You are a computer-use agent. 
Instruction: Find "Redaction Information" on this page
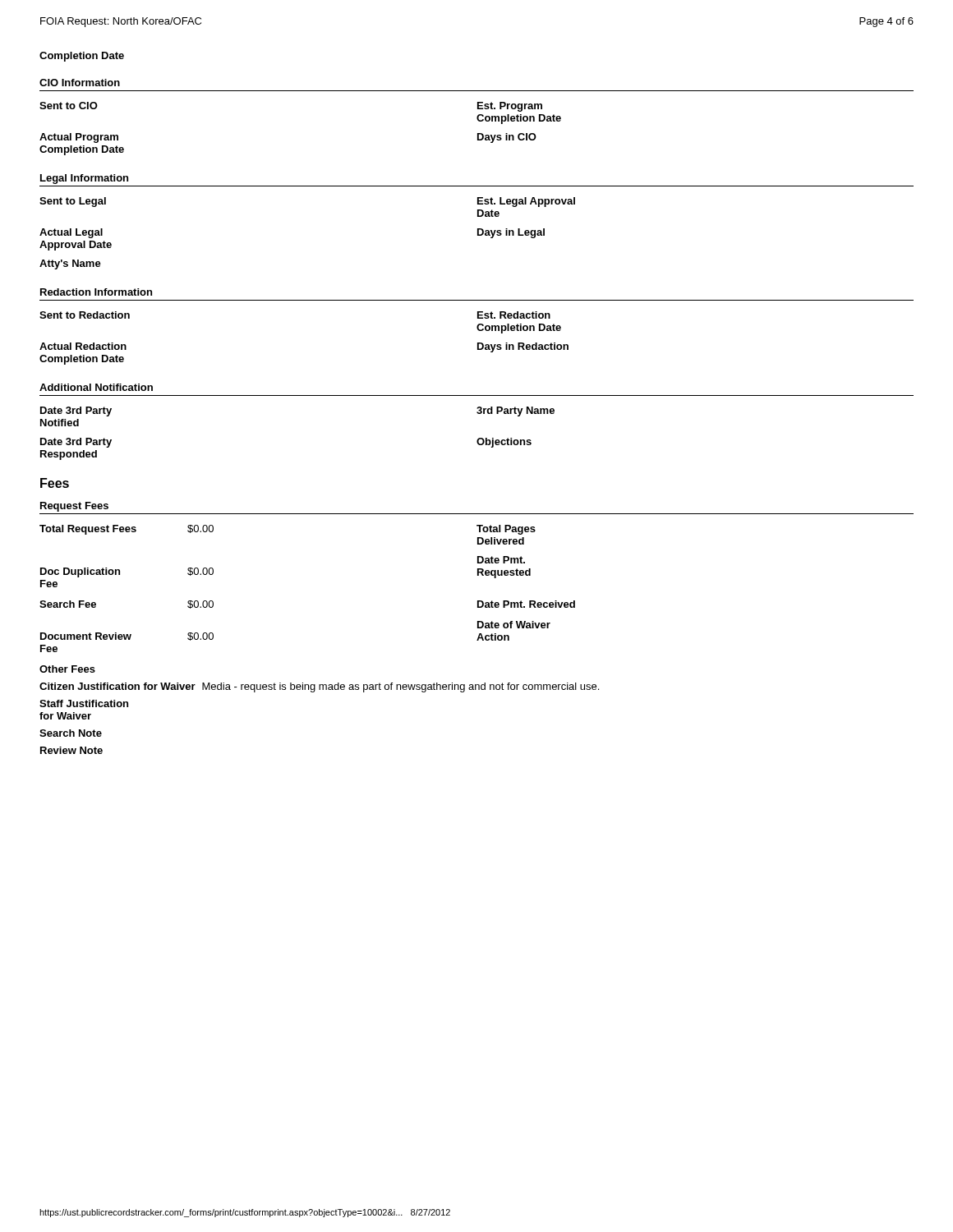(96, 292)
